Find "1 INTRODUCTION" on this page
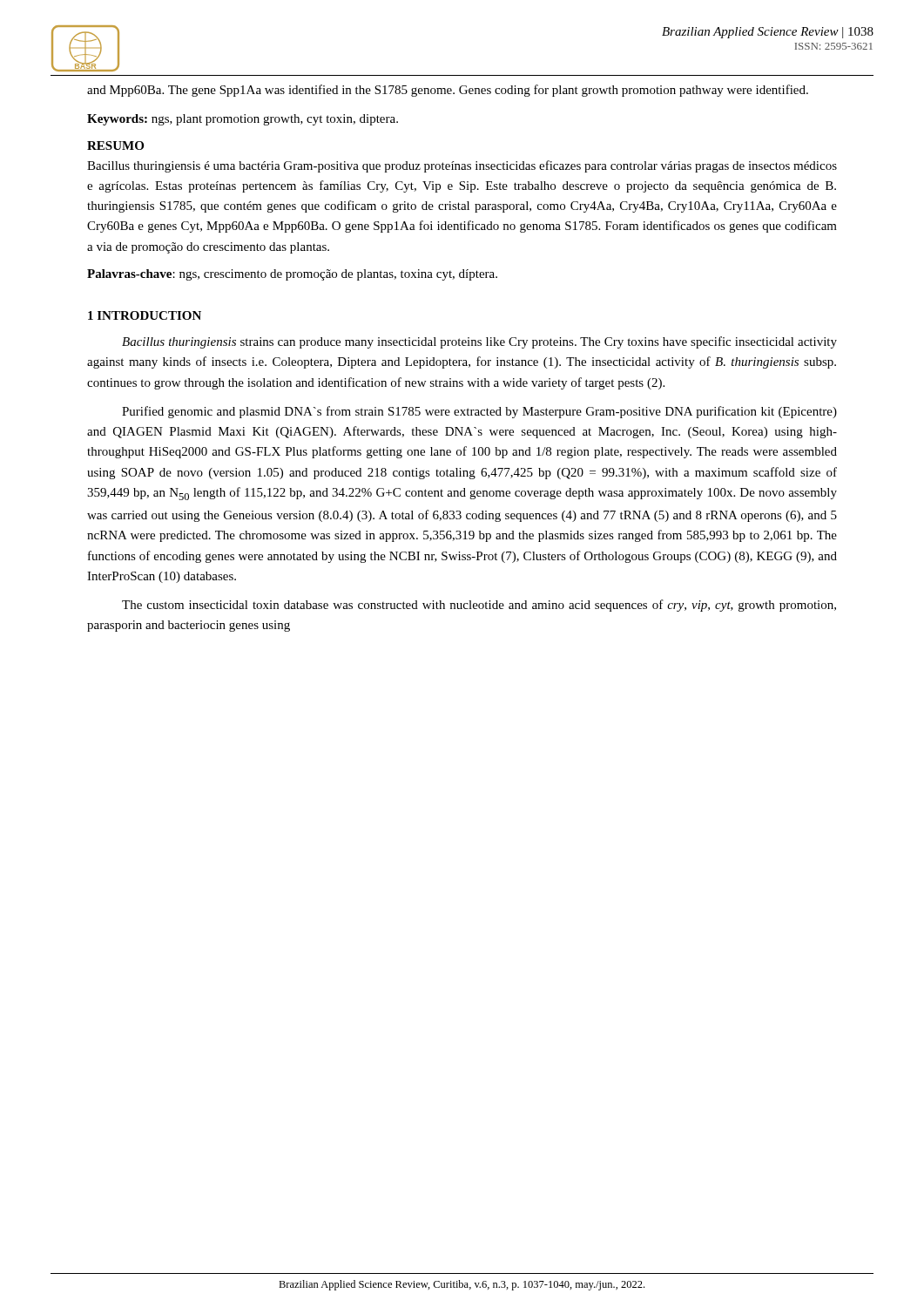Image resolution: width=924 pixels, height=1307 pixels. point(144,315)
